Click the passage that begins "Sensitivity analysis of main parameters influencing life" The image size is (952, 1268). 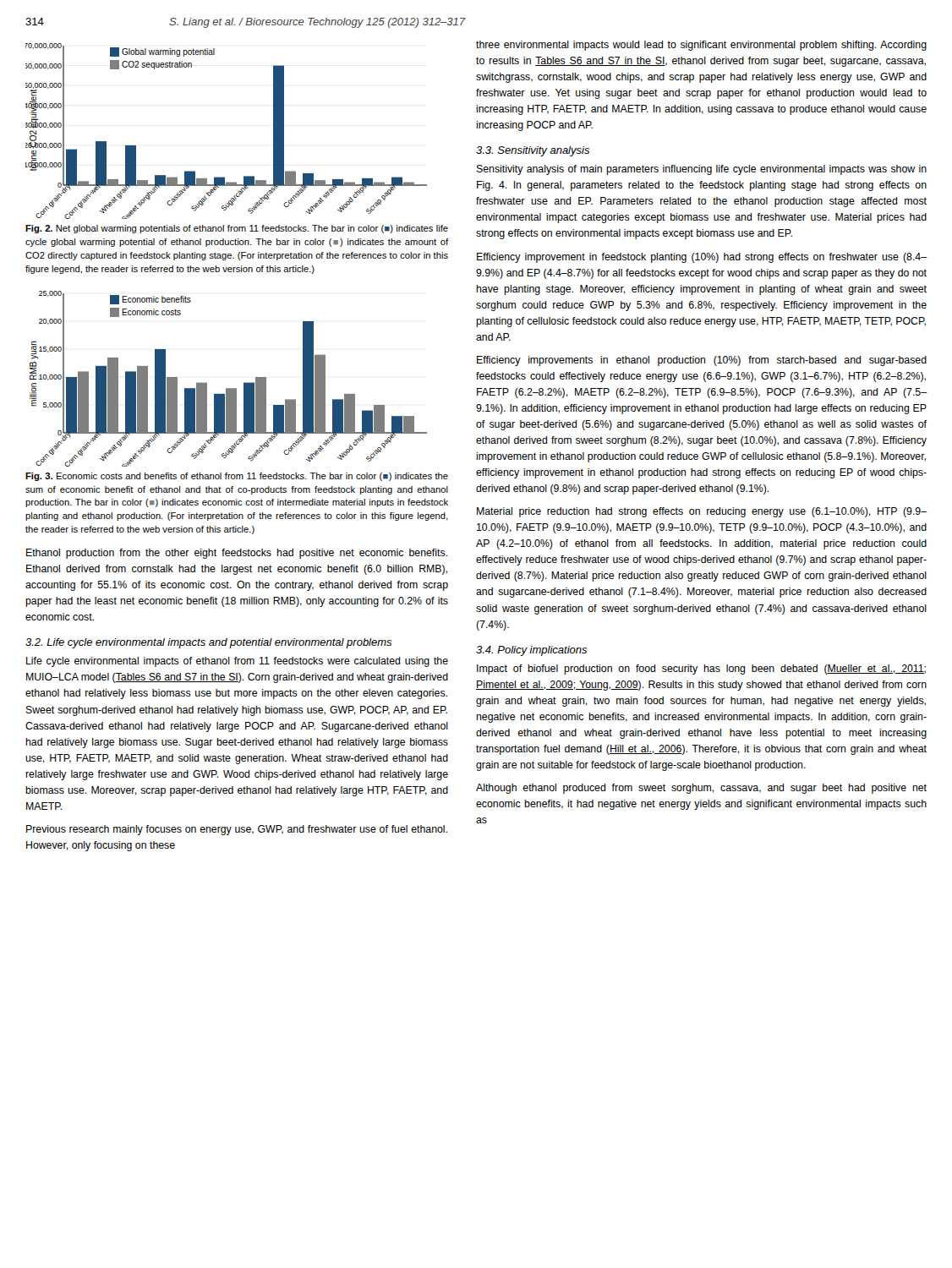click(701, 202)
